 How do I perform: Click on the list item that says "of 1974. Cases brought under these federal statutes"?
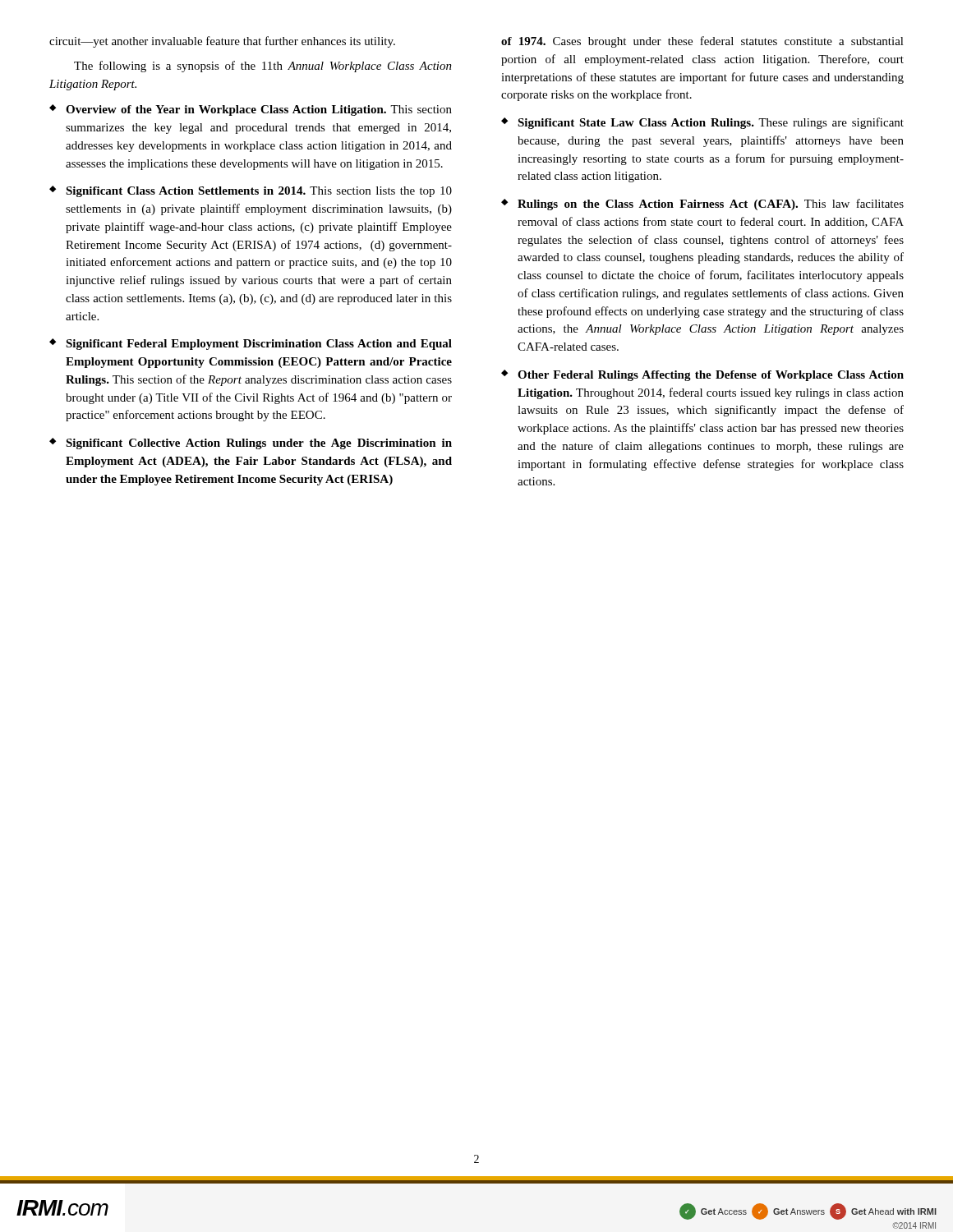702,68
